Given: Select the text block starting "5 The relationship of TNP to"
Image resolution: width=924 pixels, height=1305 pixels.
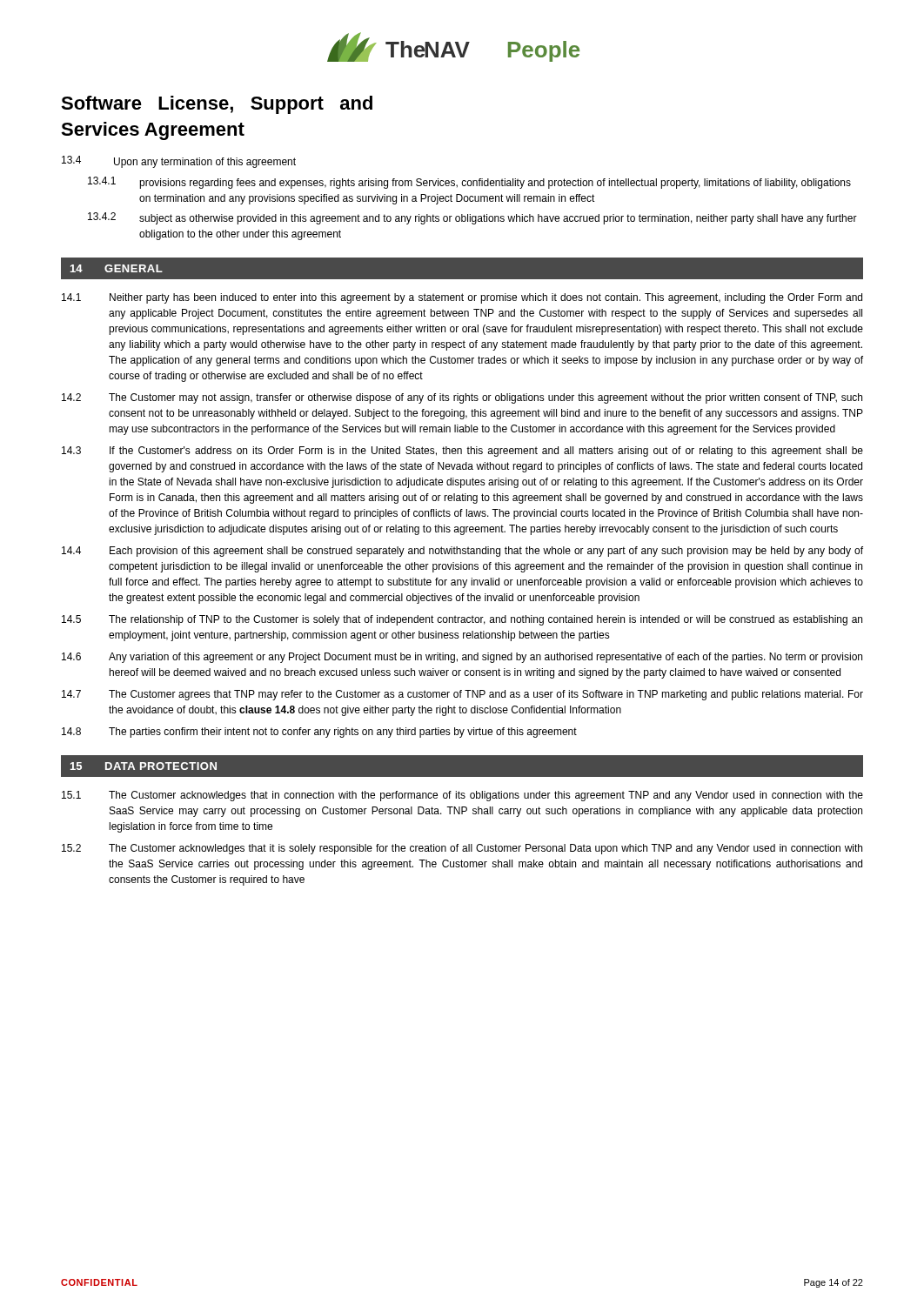Looking at the screenshot, I should [462, 628].
